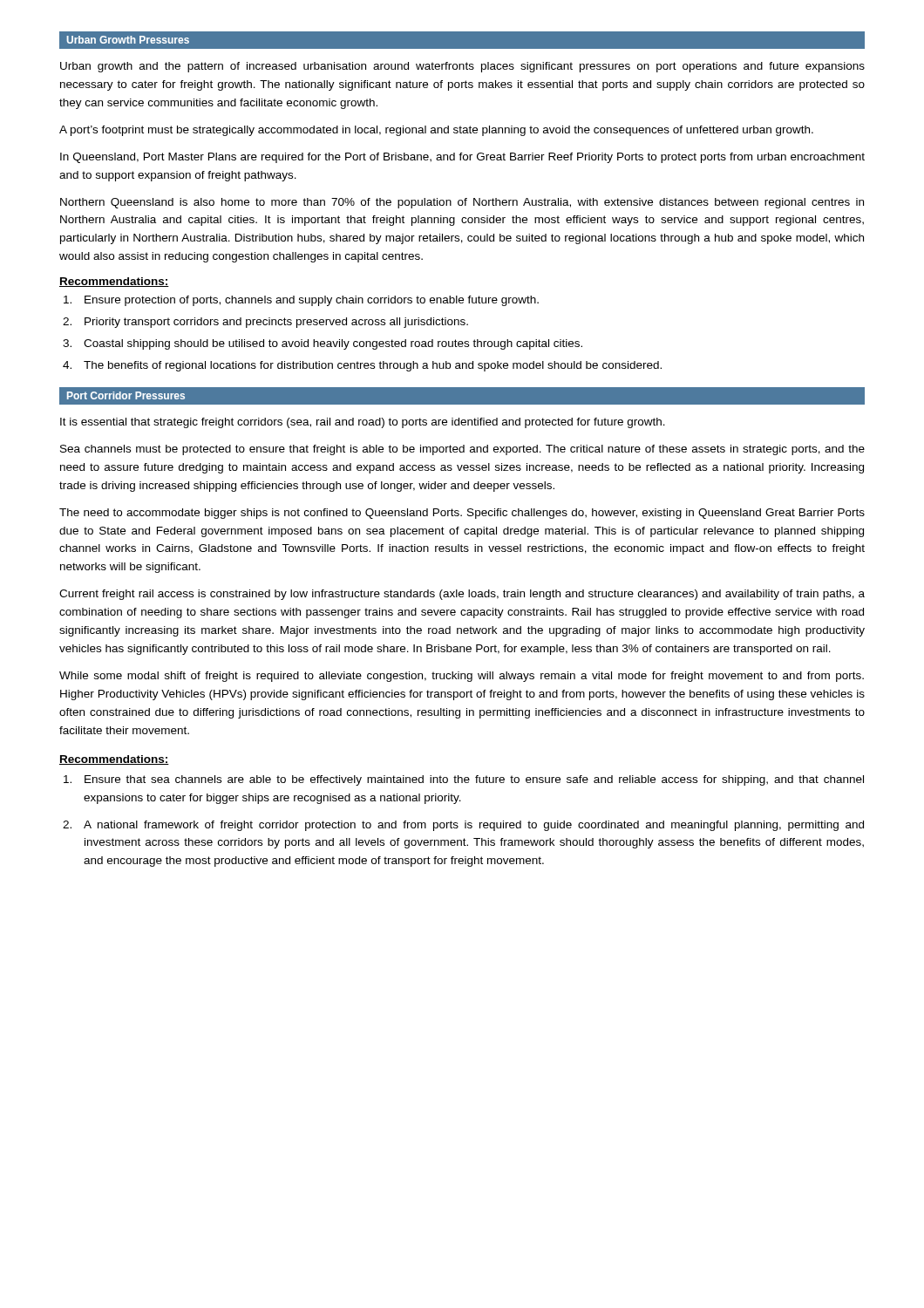Click on the passage starting "Sea channels must be protected"
Image resolution: width=924 pixels, height=1308 pixels.
[x=462, y=467]
